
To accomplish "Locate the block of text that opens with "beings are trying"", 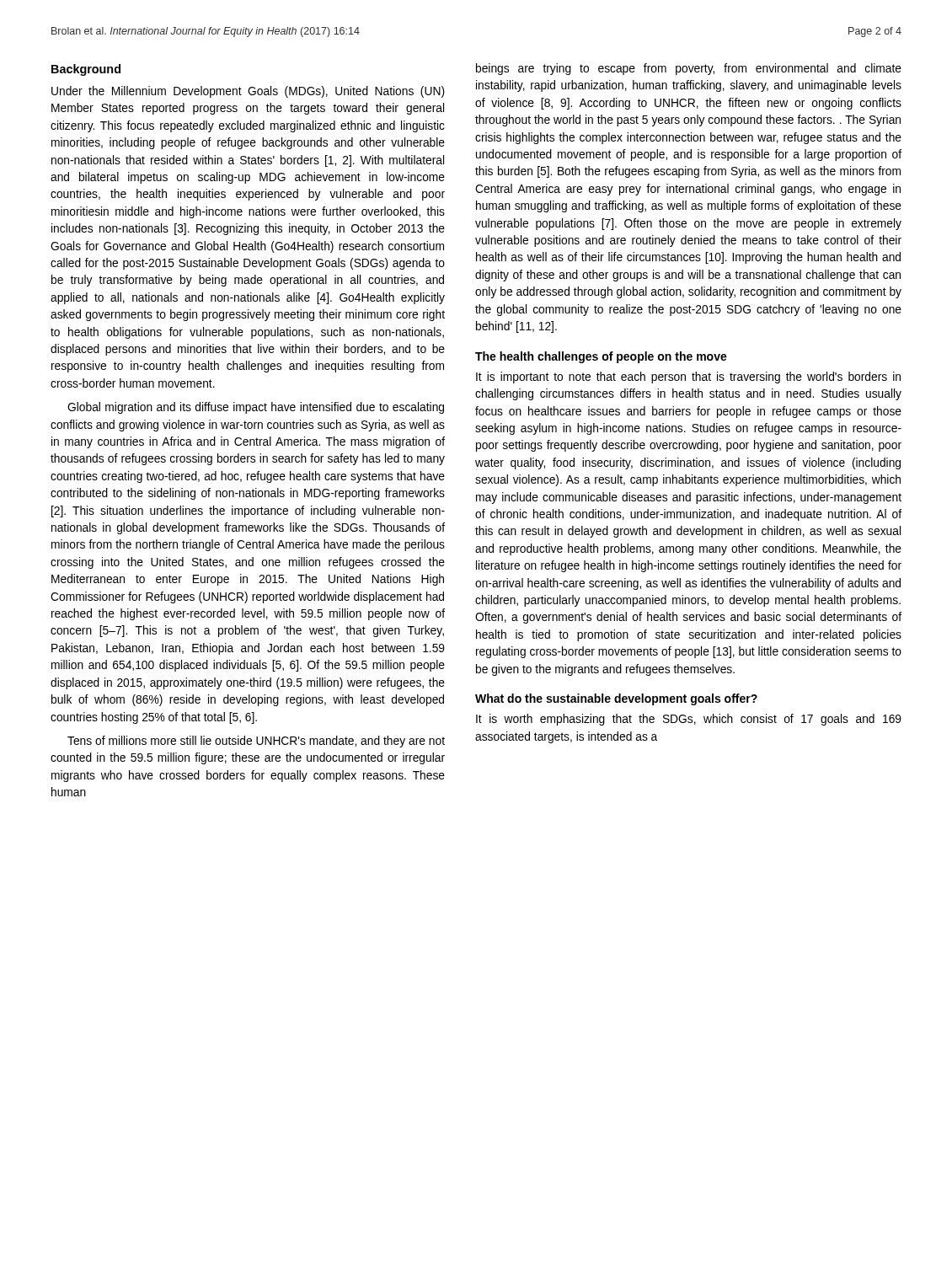I will tap(688, 198).
